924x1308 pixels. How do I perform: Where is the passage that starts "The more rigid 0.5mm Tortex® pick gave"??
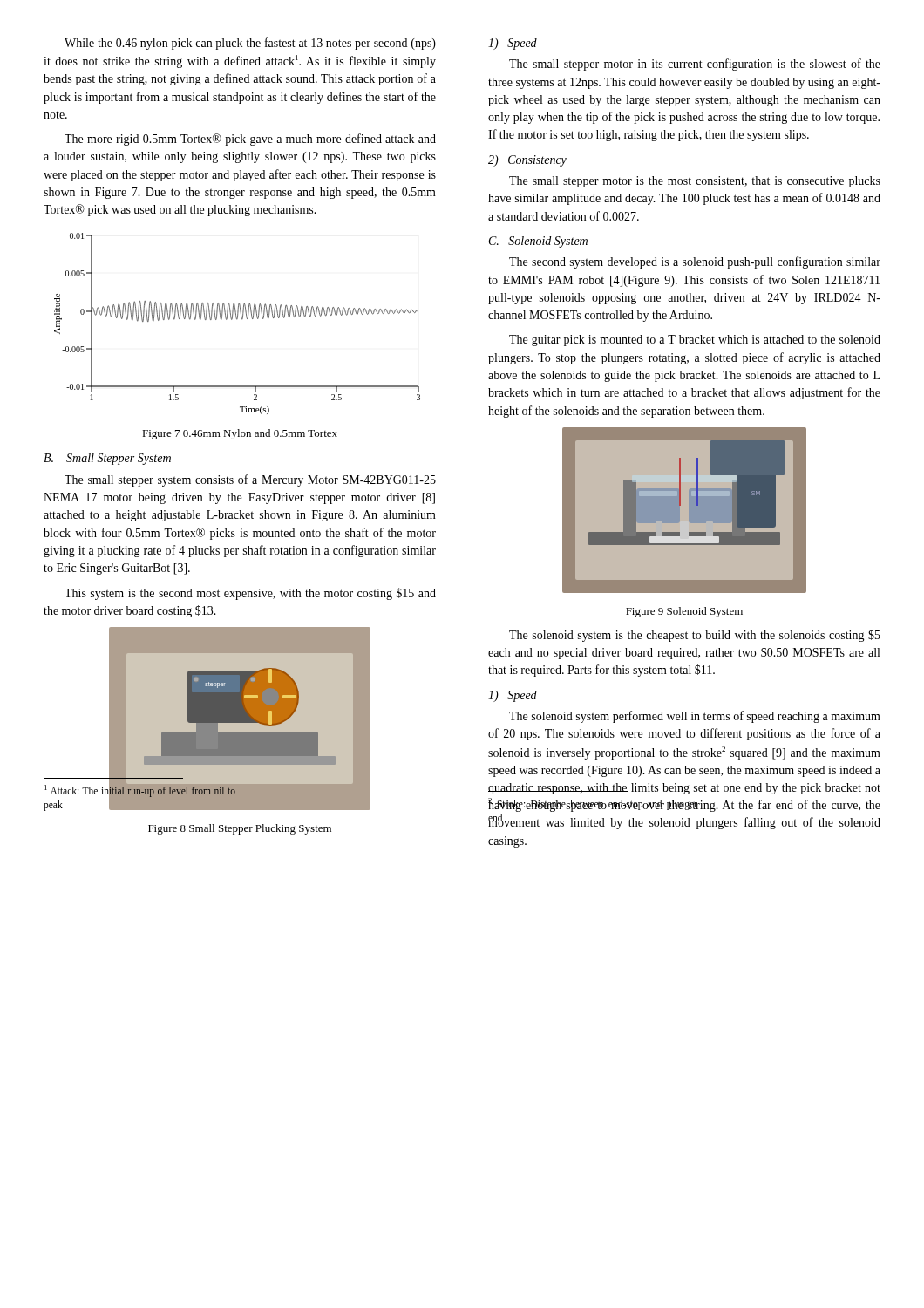(240, 175)
